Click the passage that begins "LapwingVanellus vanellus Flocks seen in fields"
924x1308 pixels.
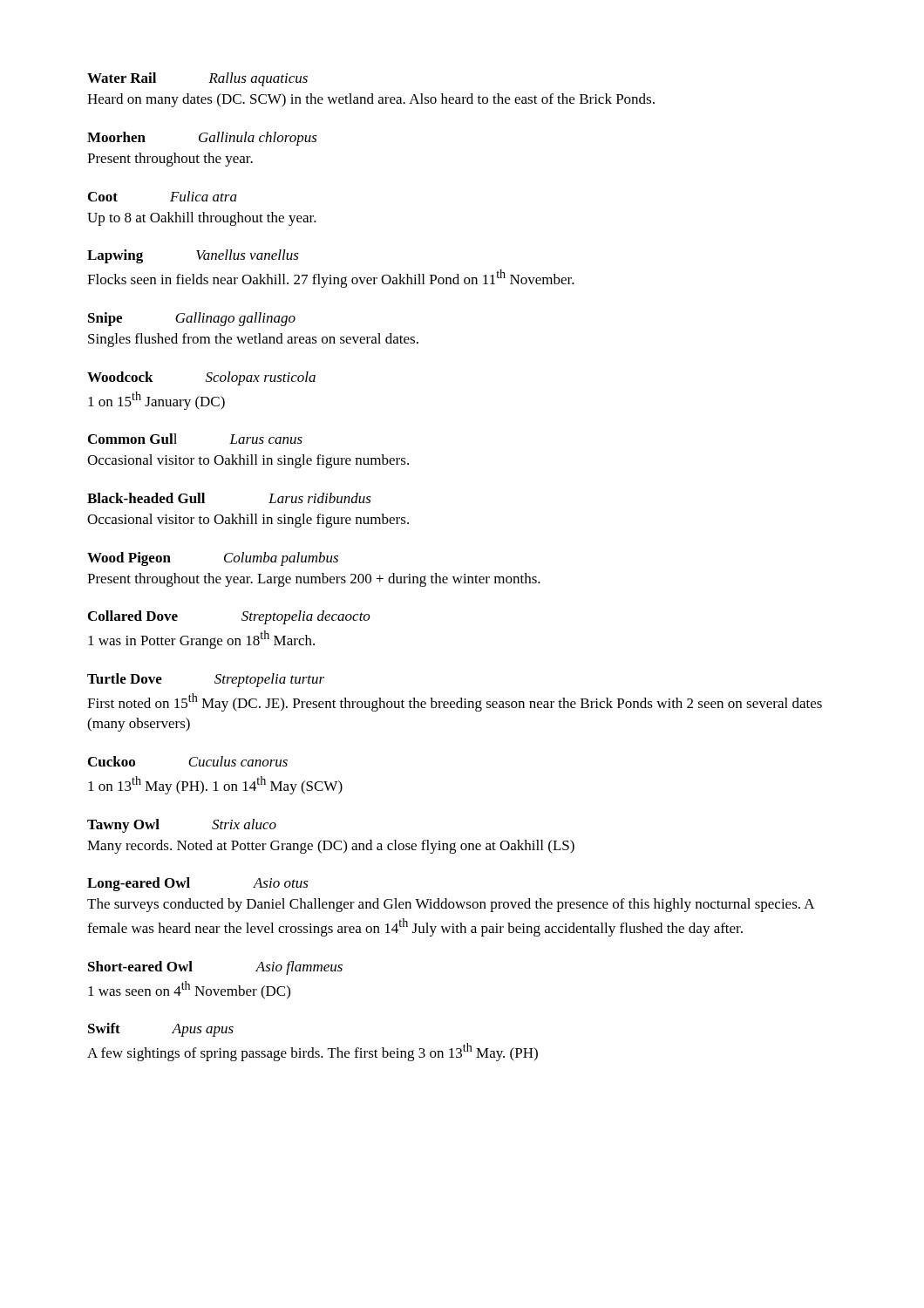(462, 269)
